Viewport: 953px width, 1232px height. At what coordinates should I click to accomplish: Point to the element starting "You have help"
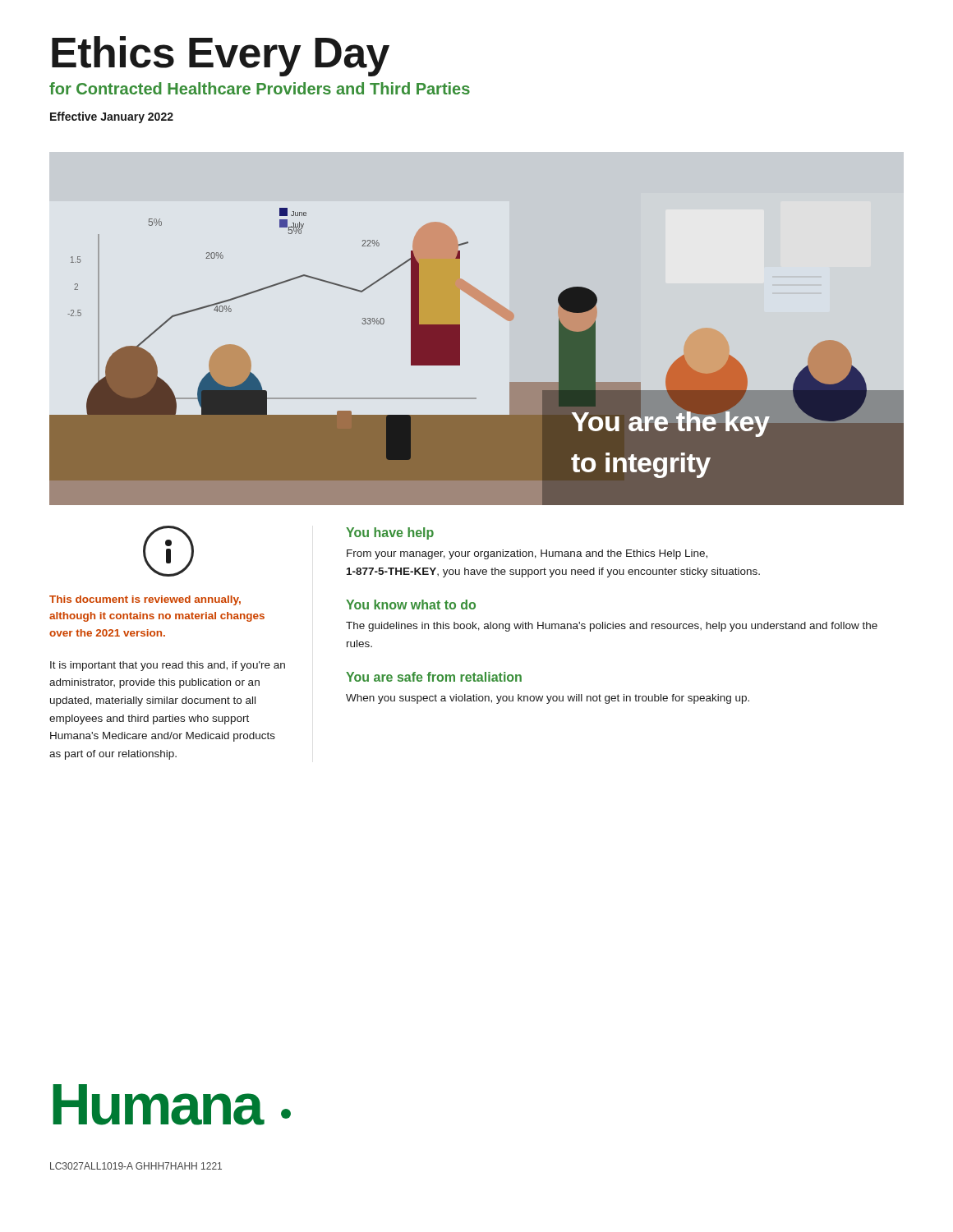pos(390,533)
